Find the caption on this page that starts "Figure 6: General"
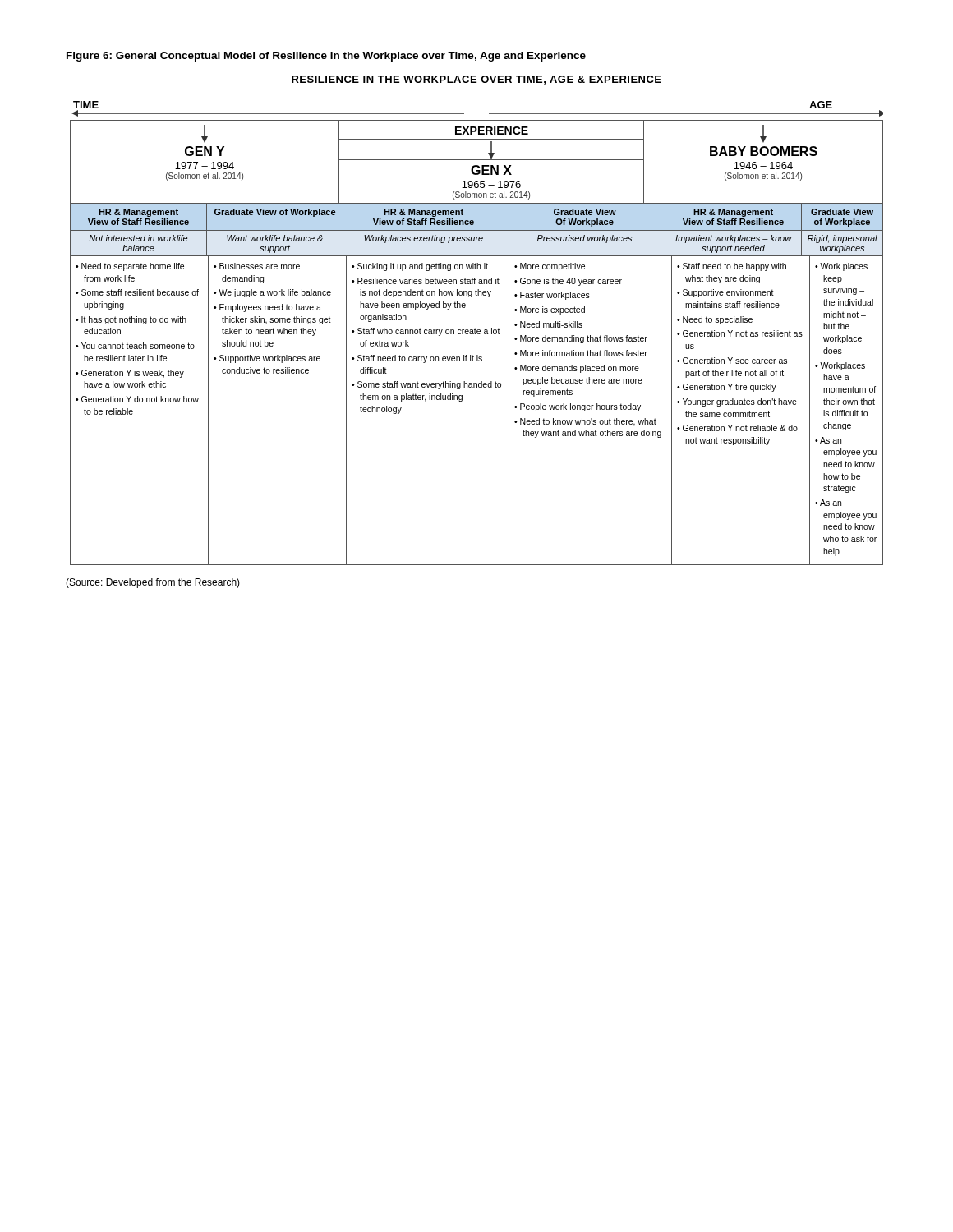Image resolution: width=953 pixels, height=1232 pixels. tap(326, 55)
